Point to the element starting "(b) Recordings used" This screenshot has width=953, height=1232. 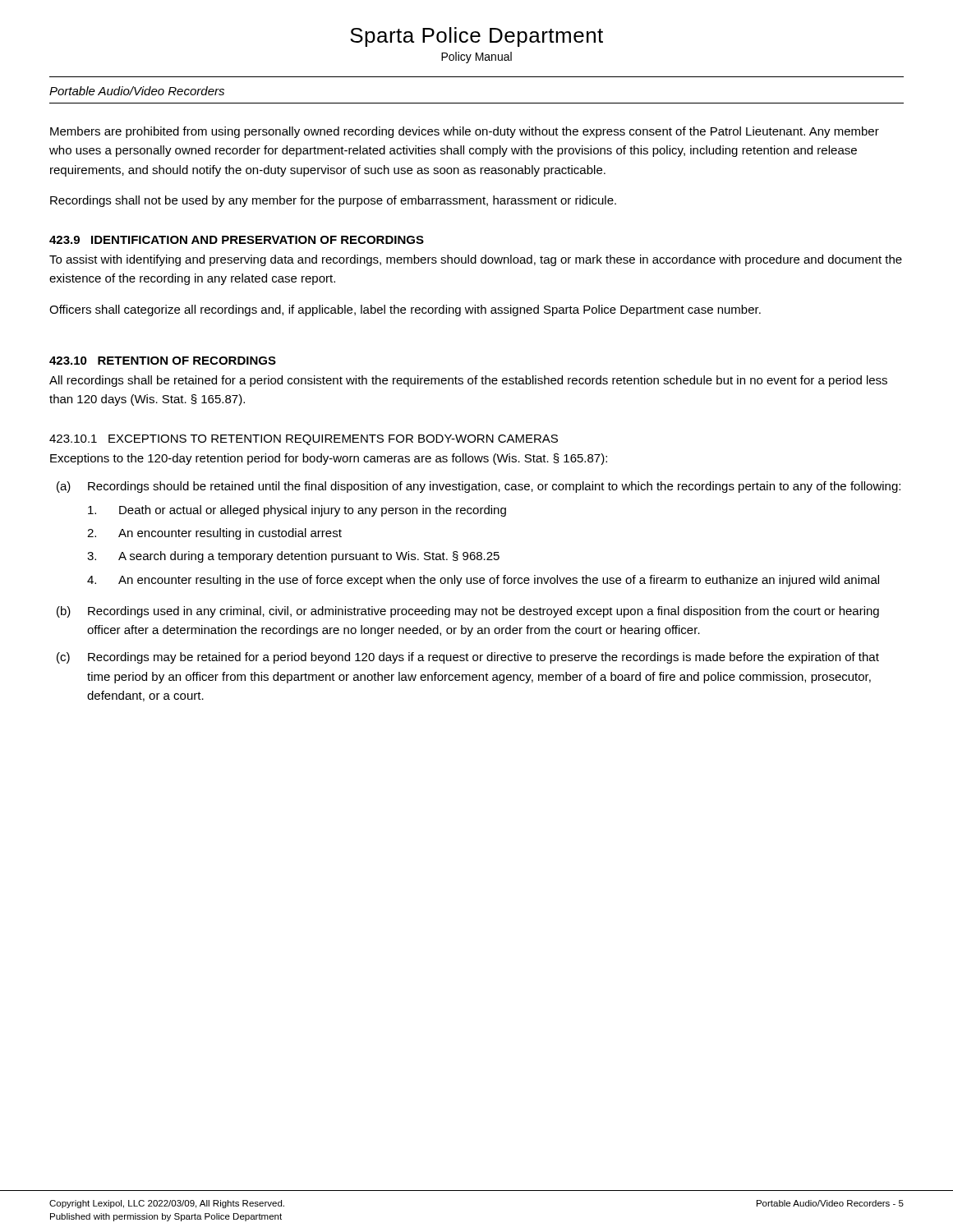[476, 620]
